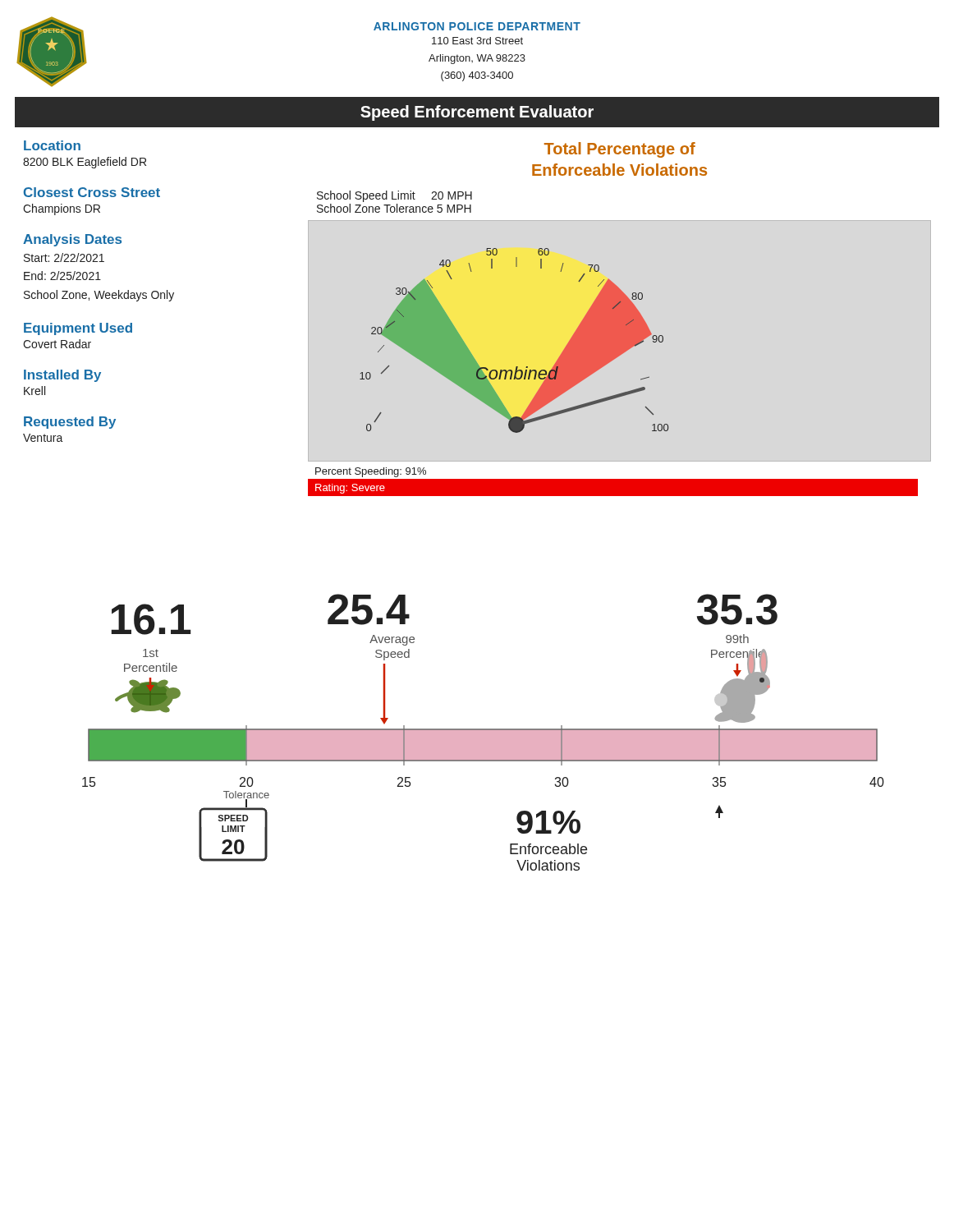This screenshot has width=954, height=1232.
Task: Select the infographic
Action: 477,733
